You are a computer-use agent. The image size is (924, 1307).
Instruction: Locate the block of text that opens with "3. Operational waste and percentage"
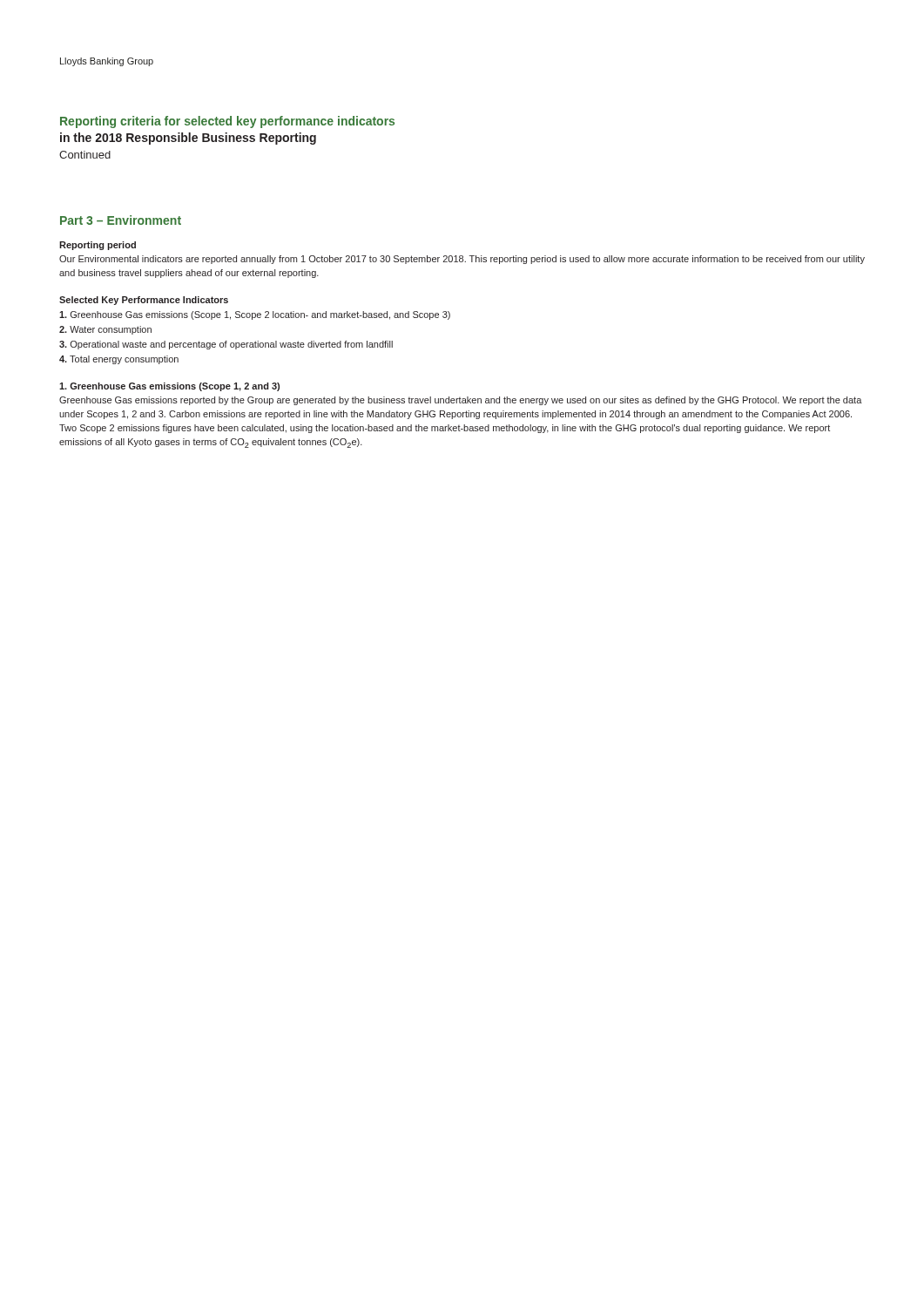point(226,344)
